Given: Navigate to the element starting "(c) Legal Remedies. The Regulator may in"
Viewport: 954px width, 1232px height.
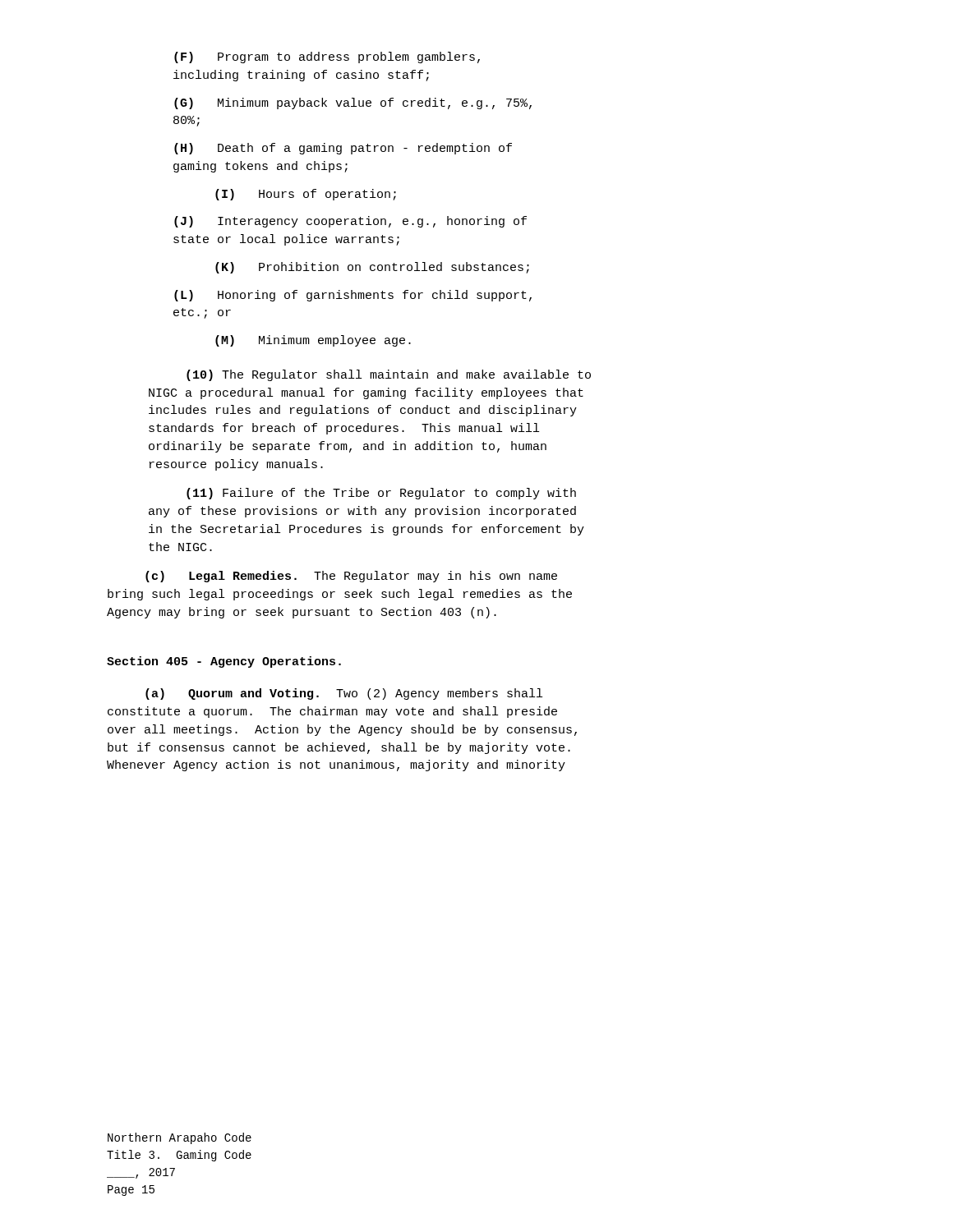Looking at the screenshot, I should coord(340,595).
